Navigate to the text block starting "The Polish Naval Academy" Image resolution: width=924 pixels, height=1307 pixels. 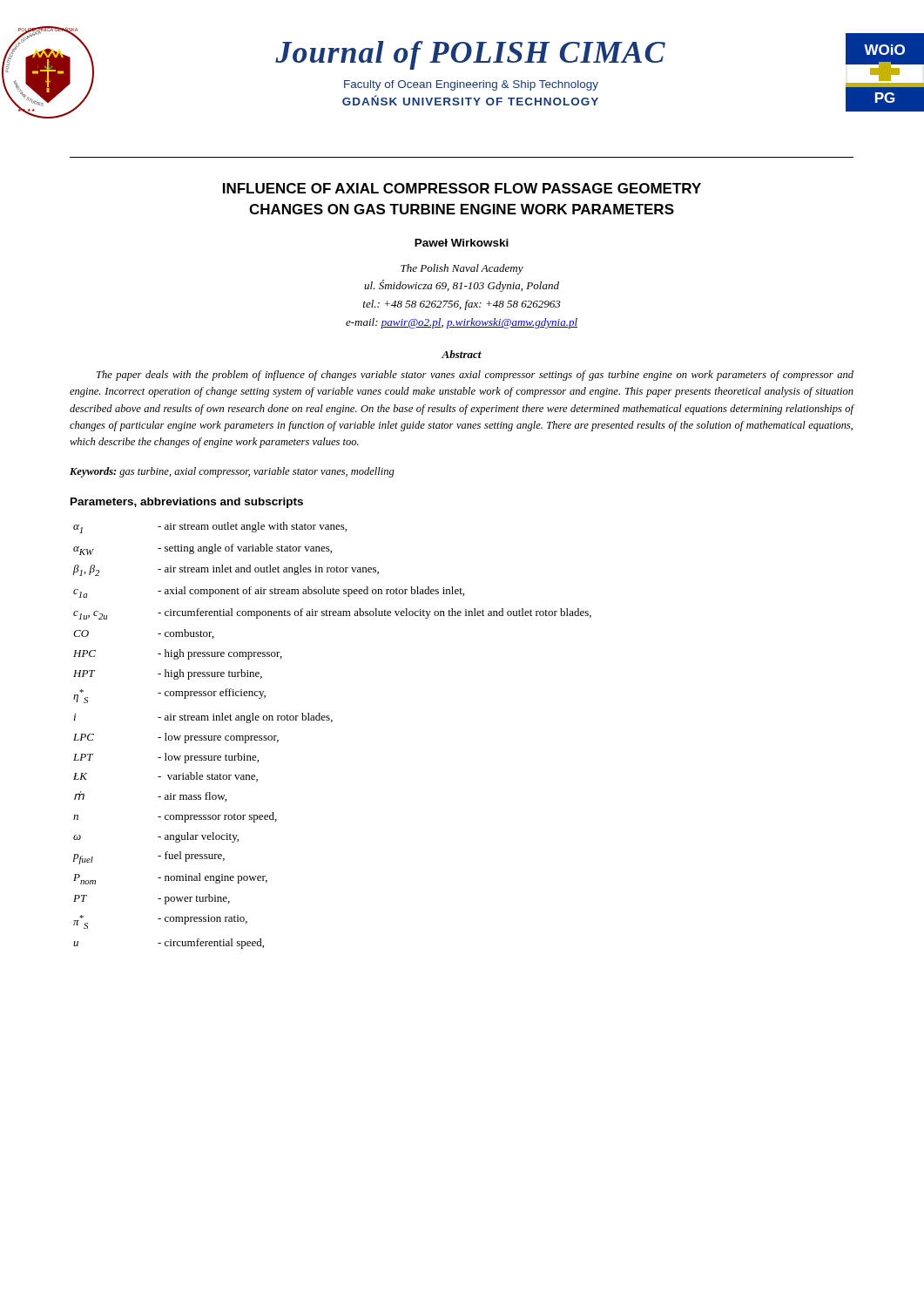(462, 295)
